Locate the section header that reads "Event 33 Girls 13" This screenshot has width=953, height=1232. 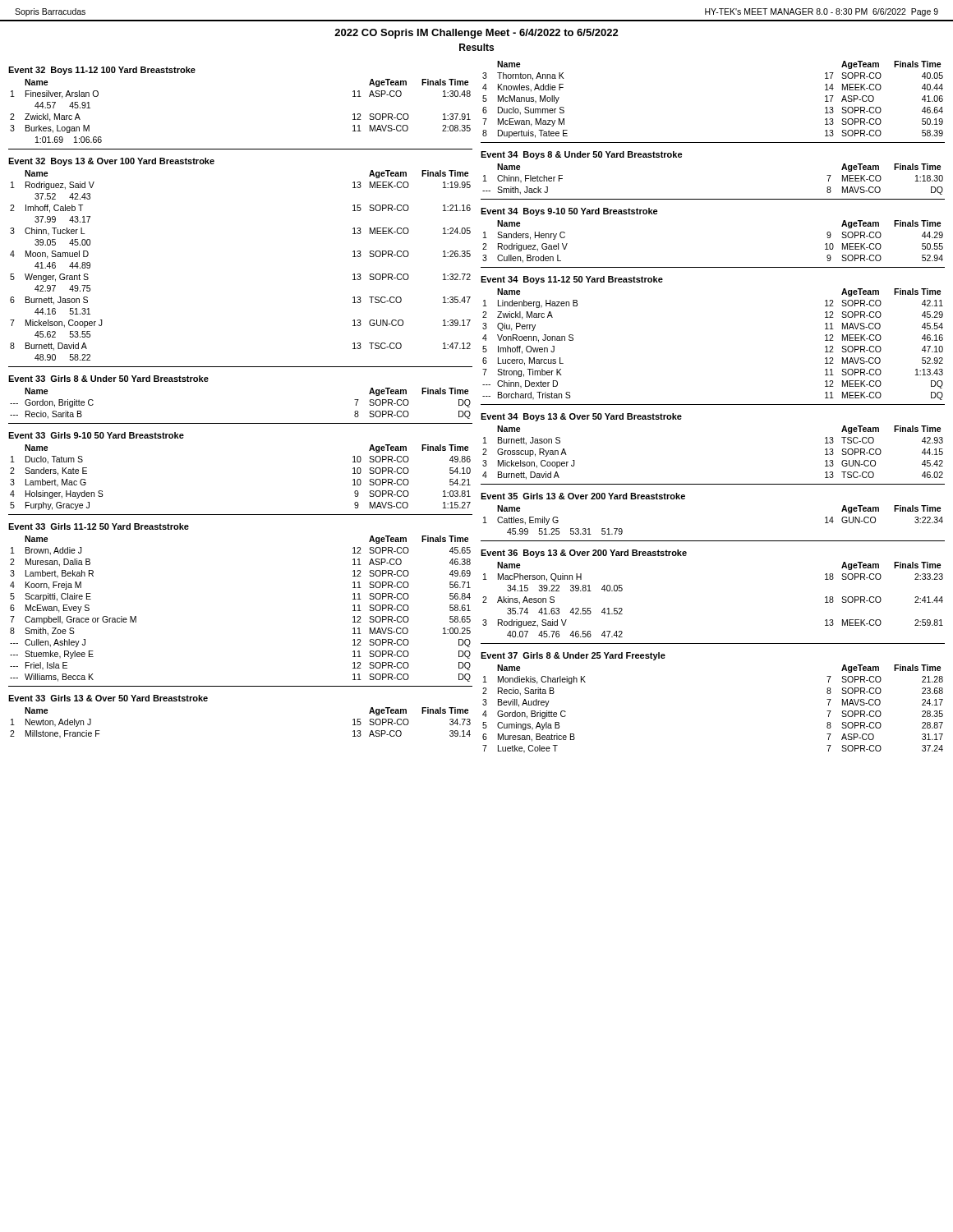(x=108, y=698)
